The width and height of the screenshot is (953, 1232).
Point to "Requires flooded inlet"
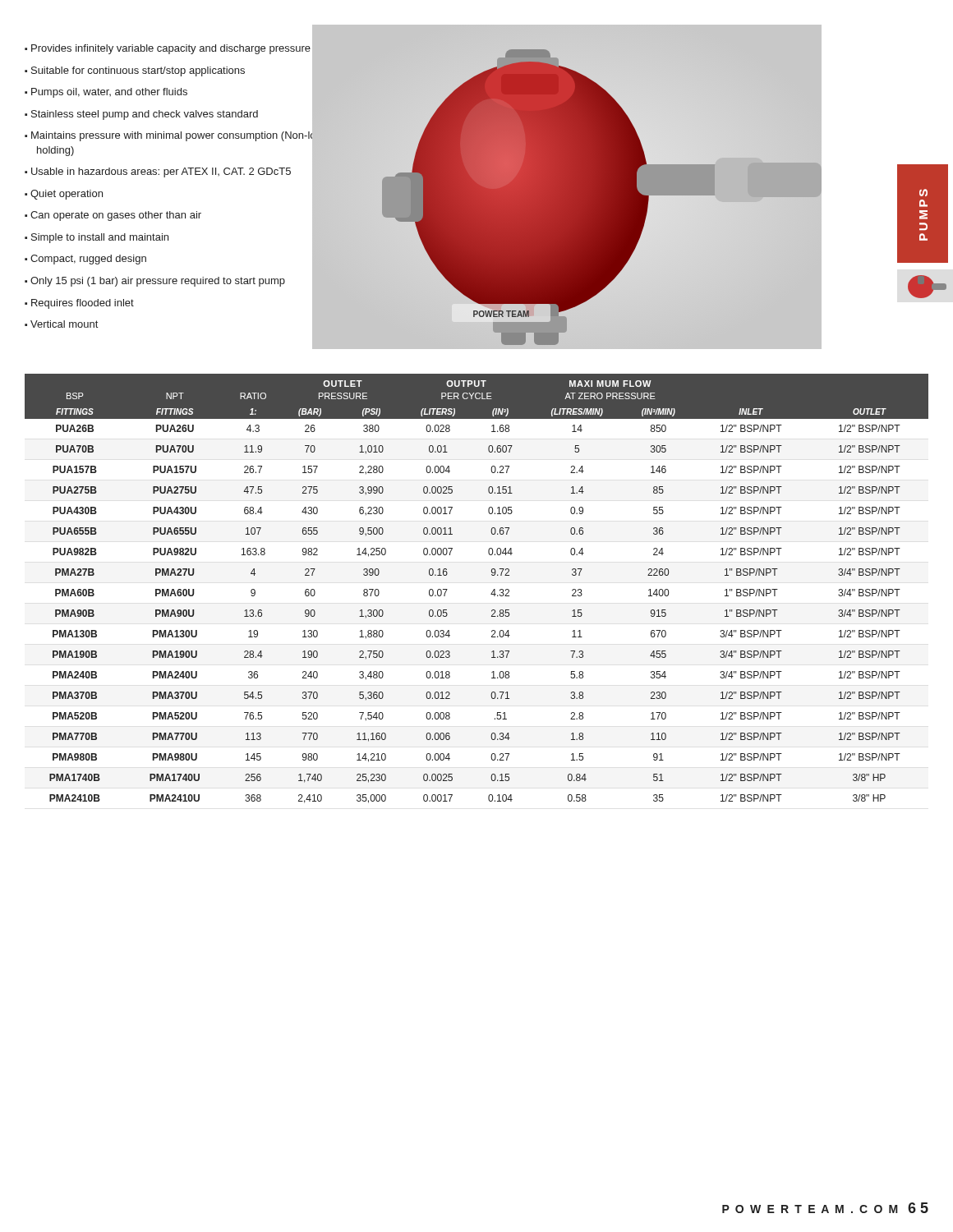82,302
